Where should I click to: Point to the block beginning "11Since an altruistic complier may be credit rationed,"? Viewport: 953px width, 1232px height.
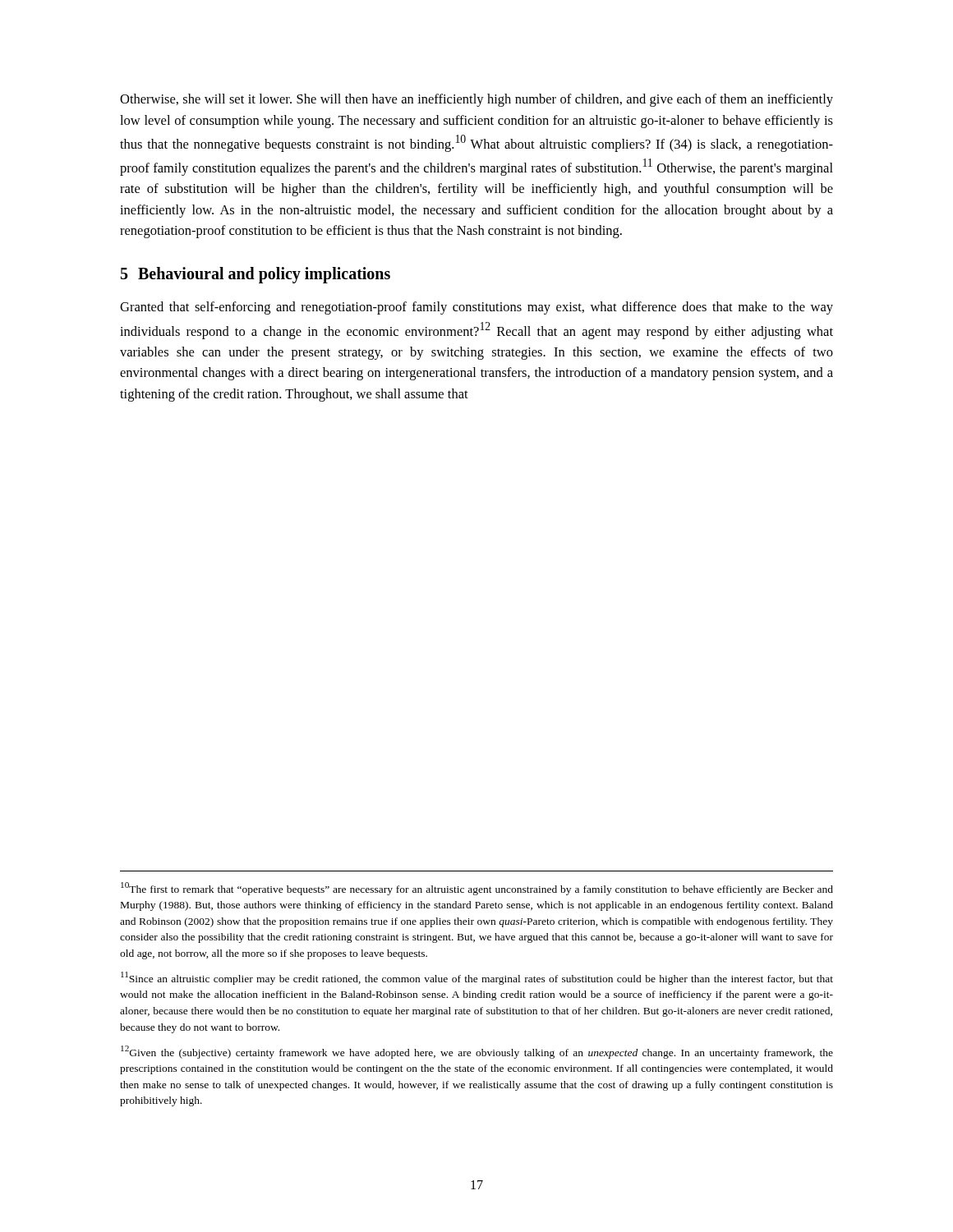click(x=476, y=1001)
